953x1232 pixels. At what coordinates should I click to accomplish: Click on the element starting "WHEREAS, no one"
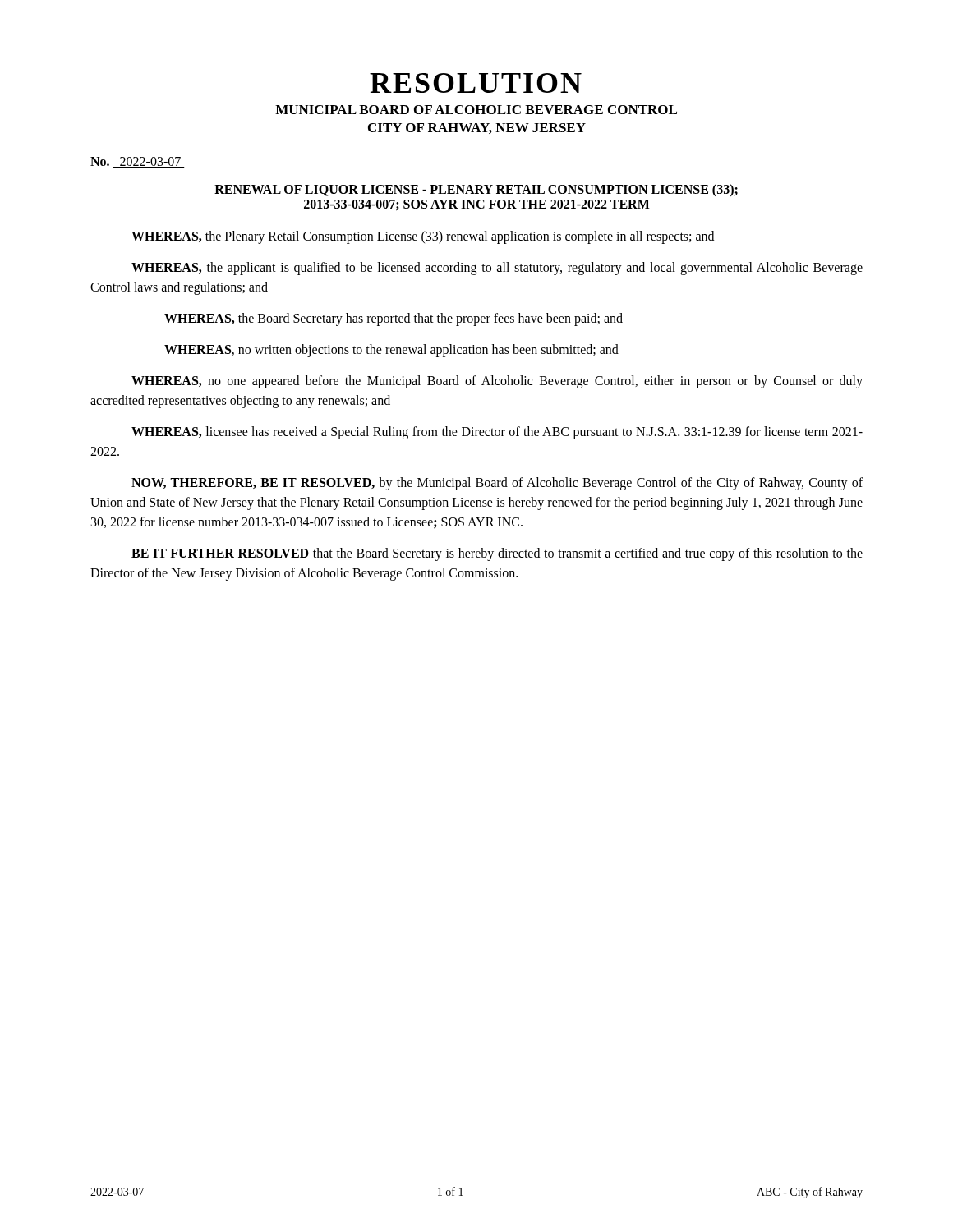[x=476, y=391]
